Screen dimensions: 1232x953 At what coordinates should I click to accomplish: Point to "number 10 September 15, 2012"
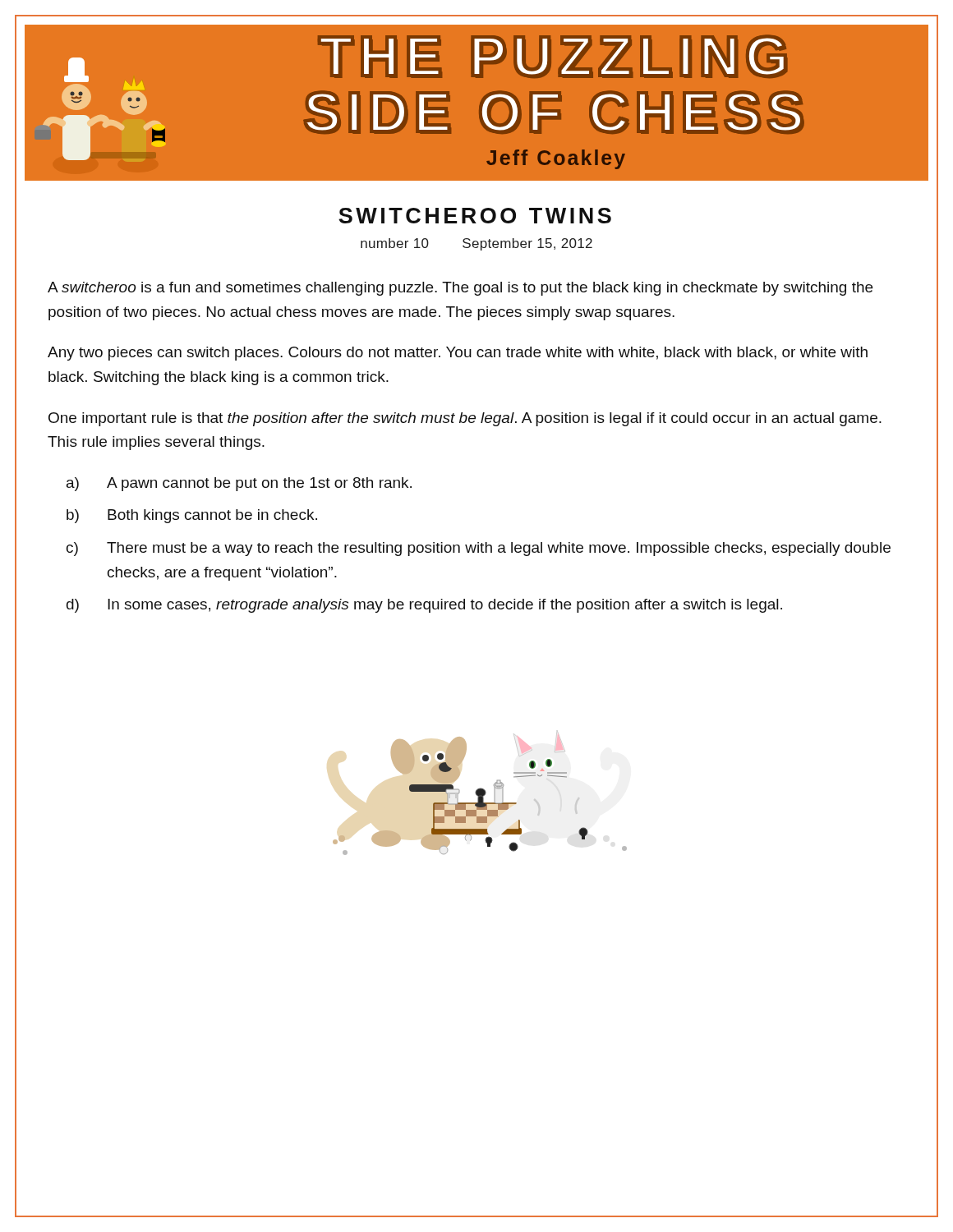(476, 244)
